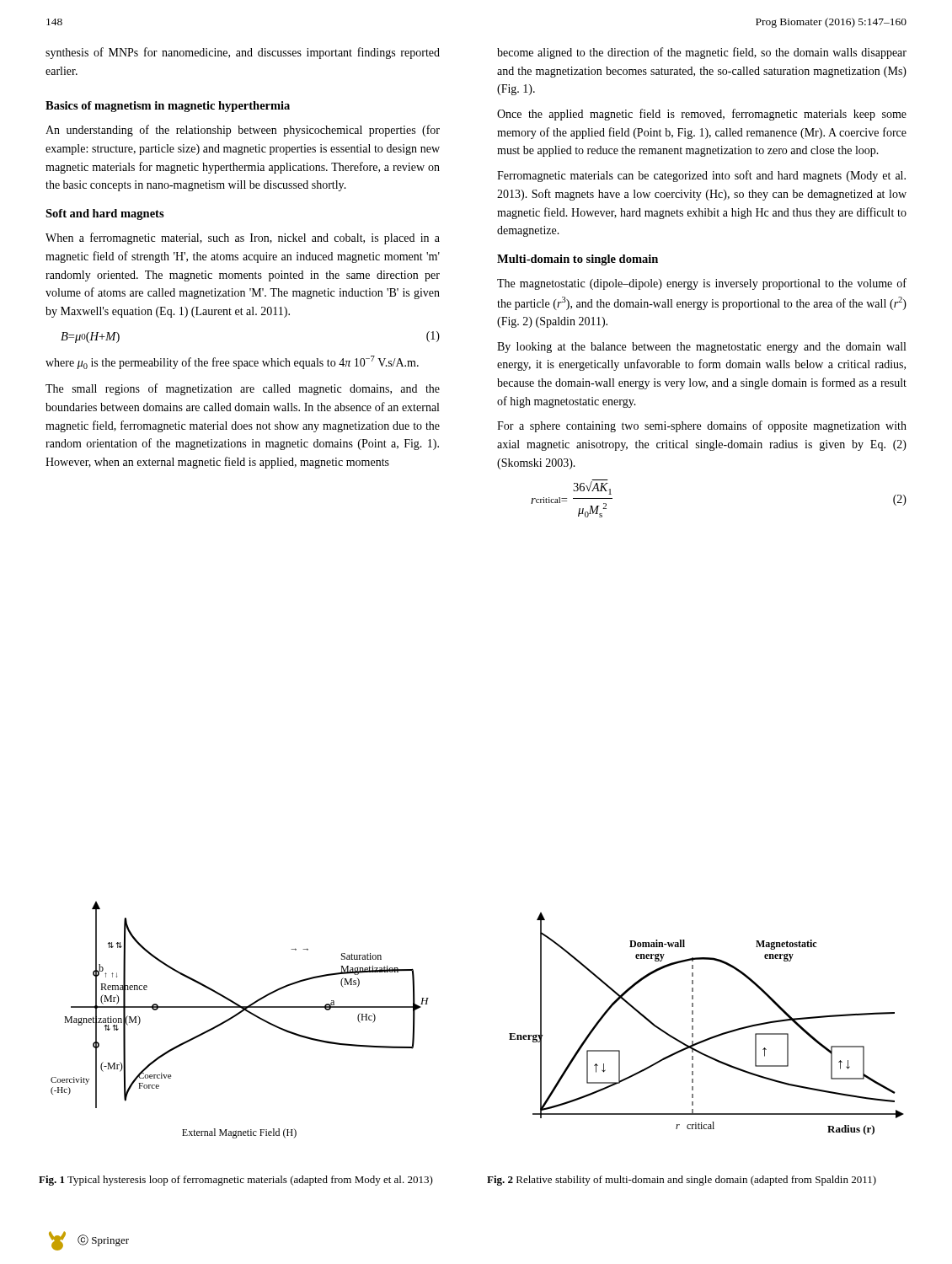Point to the region starting "The magnetostatic (dipole–dipole) energy"
Viewport: 952px width, 1264px height.
[x=702, y=302]
